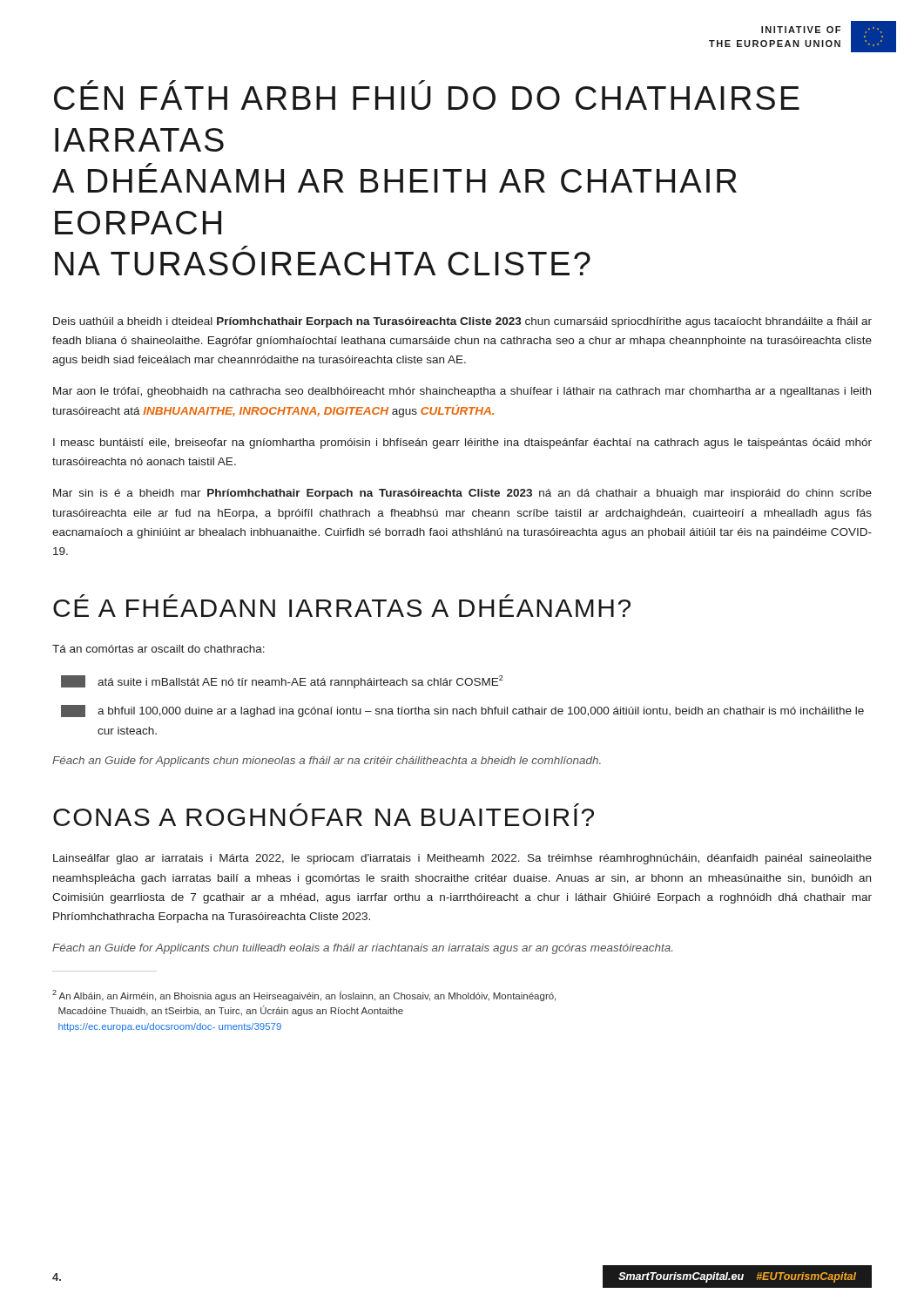The width and height of the screenshot is (924, 1307).
Task: Click on the element starting "CÉ A FHÉADANN IARRATAS A DHÉANAMH?"
Action: [x=343, y=608]
